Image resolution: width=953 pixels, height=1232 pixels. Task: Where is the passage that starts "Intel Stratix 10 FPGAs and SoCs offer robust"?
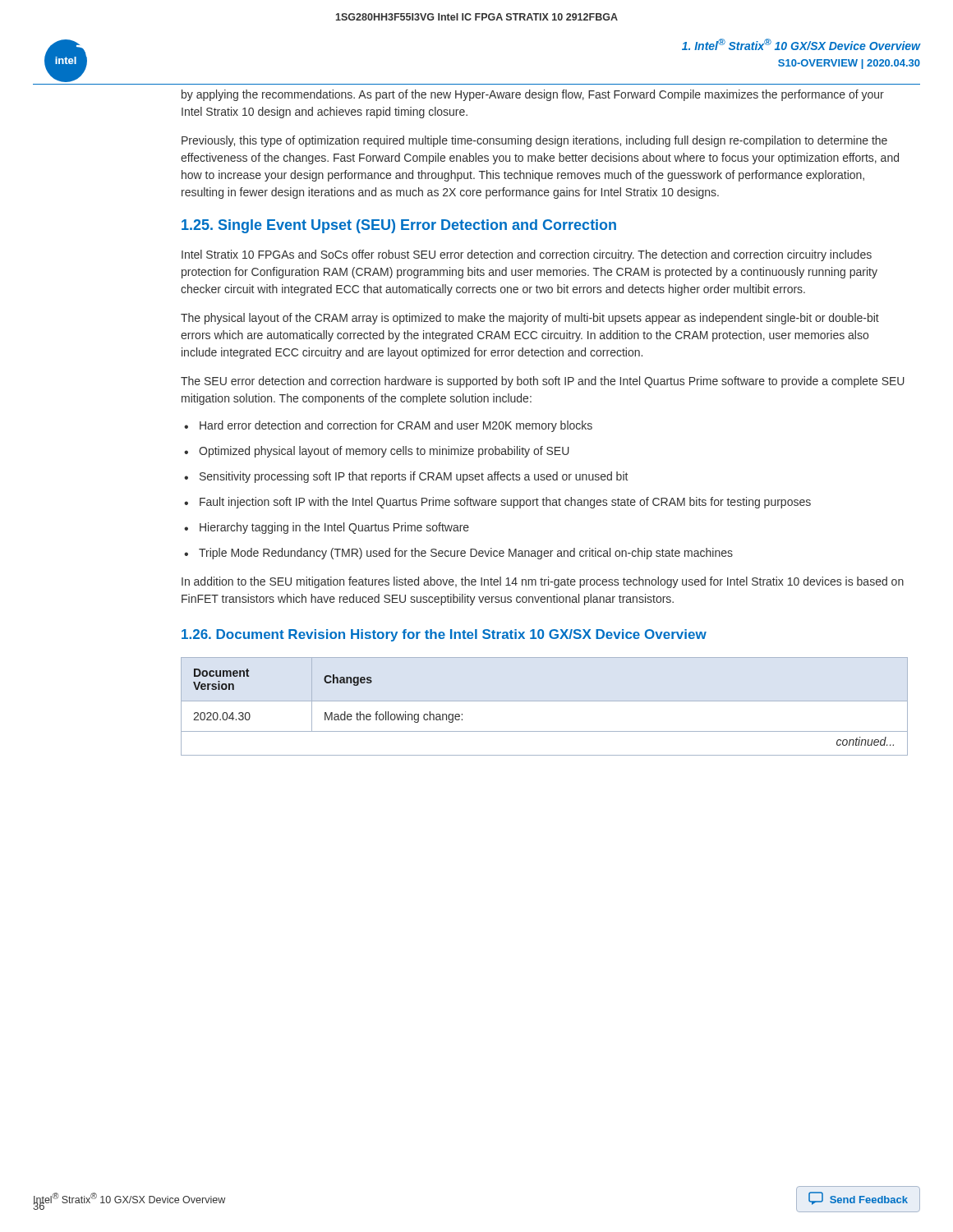coord(529,272)
